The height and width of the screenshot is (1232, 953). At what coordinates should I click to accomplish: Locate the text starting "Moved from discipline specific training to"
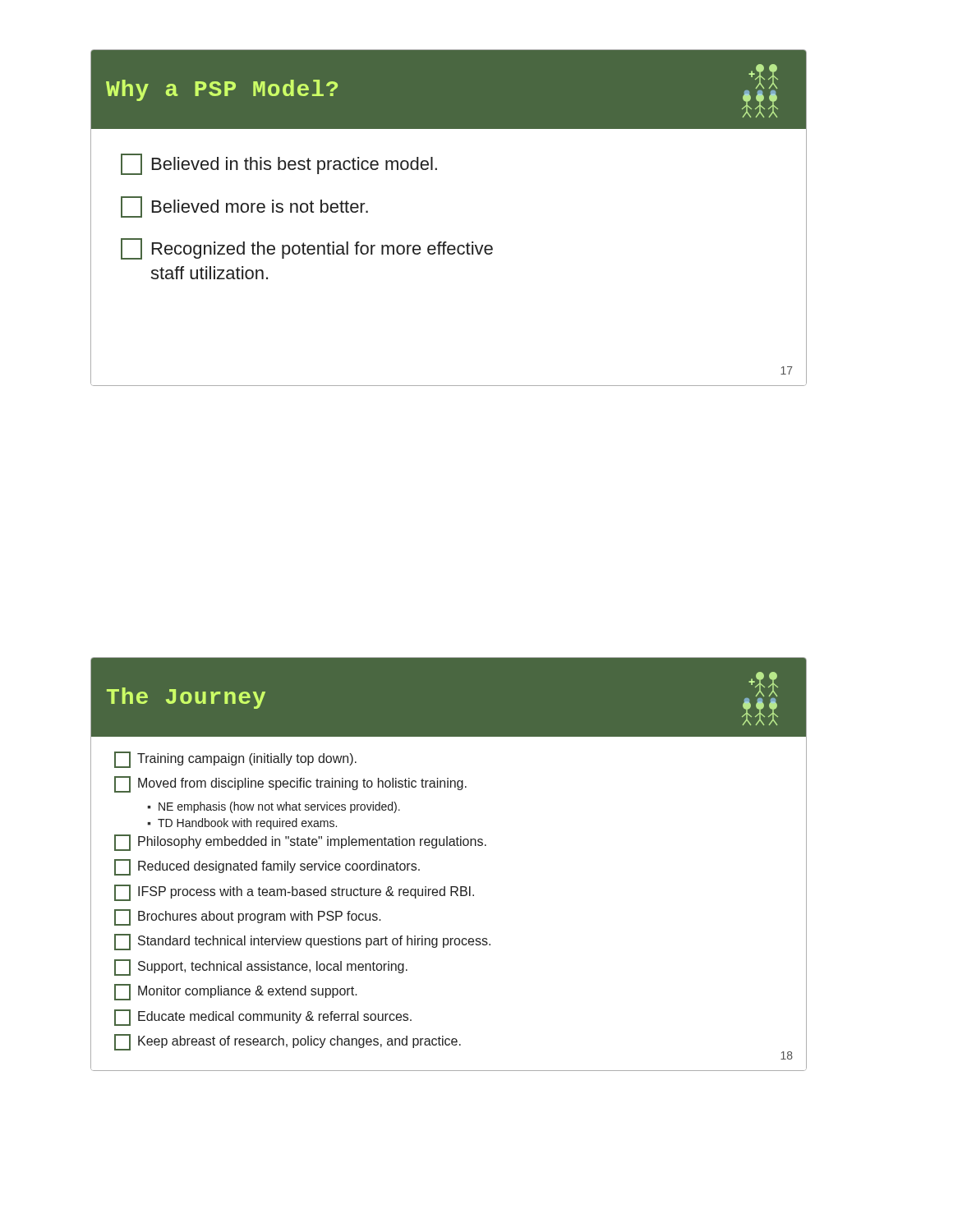point(291,784)
